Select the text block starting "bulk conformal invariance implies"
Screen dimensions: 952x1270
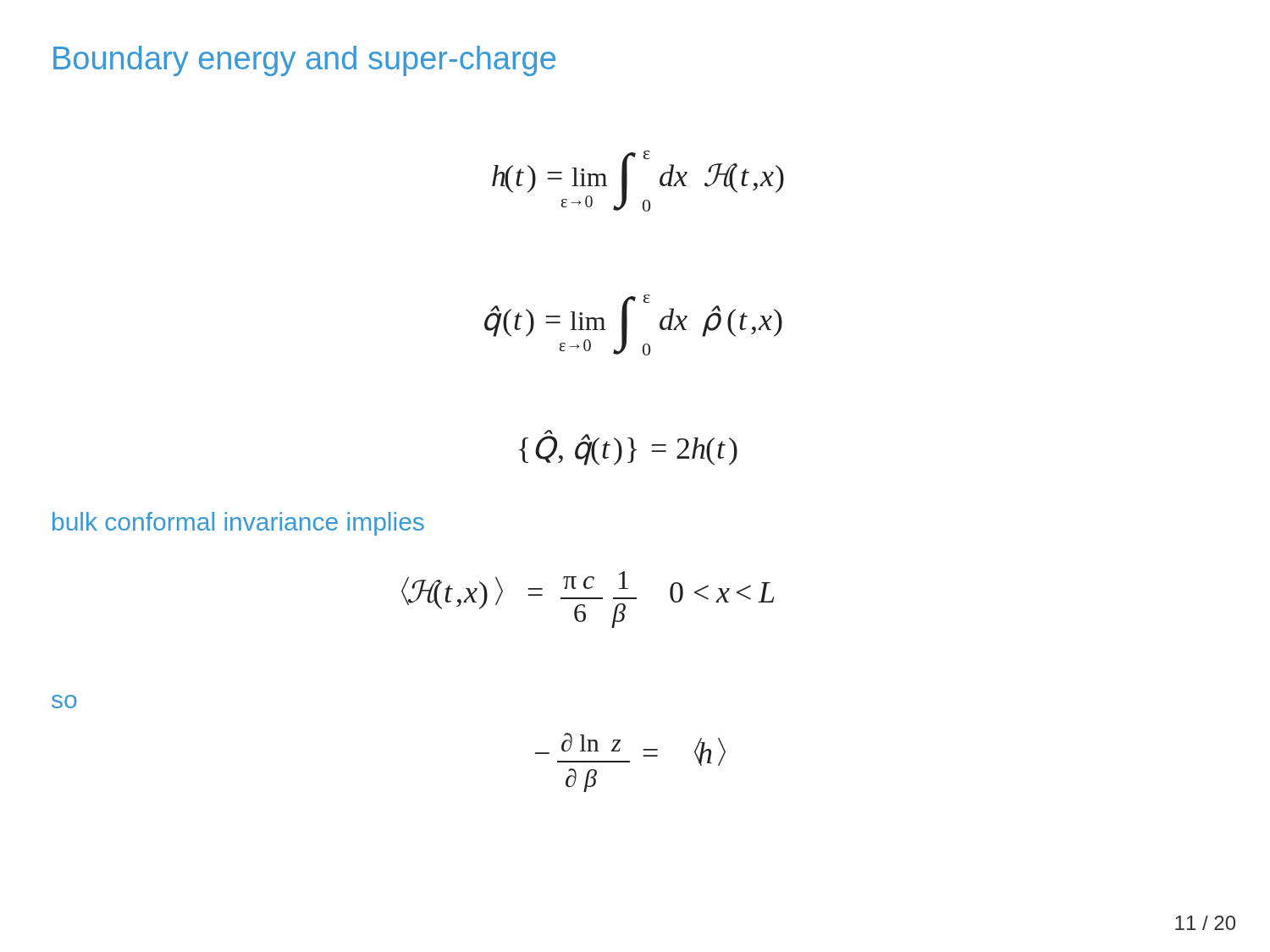(238, 522)
